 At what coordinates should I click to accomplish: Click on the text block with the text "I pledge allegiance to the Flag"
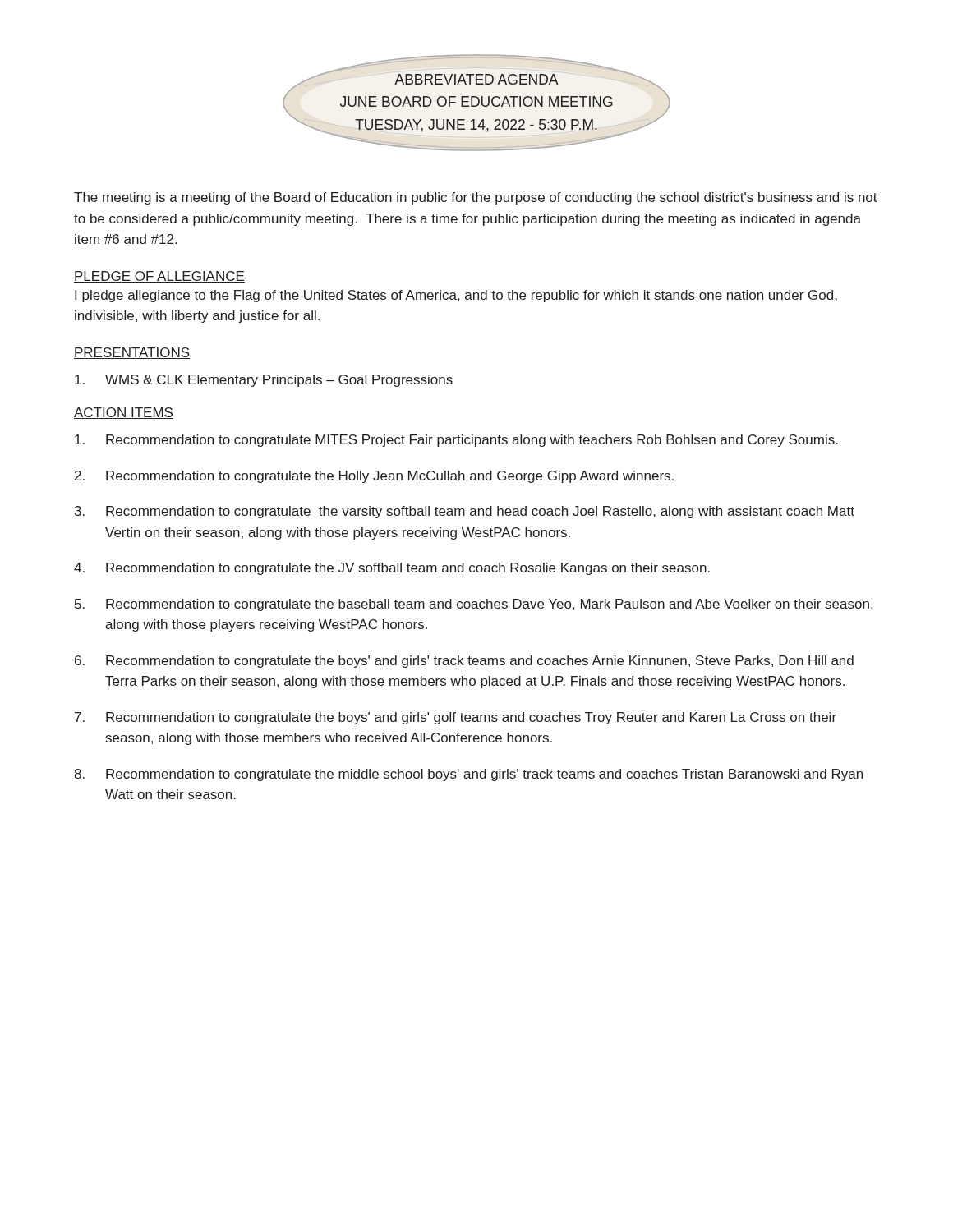[x=456, y=305]
